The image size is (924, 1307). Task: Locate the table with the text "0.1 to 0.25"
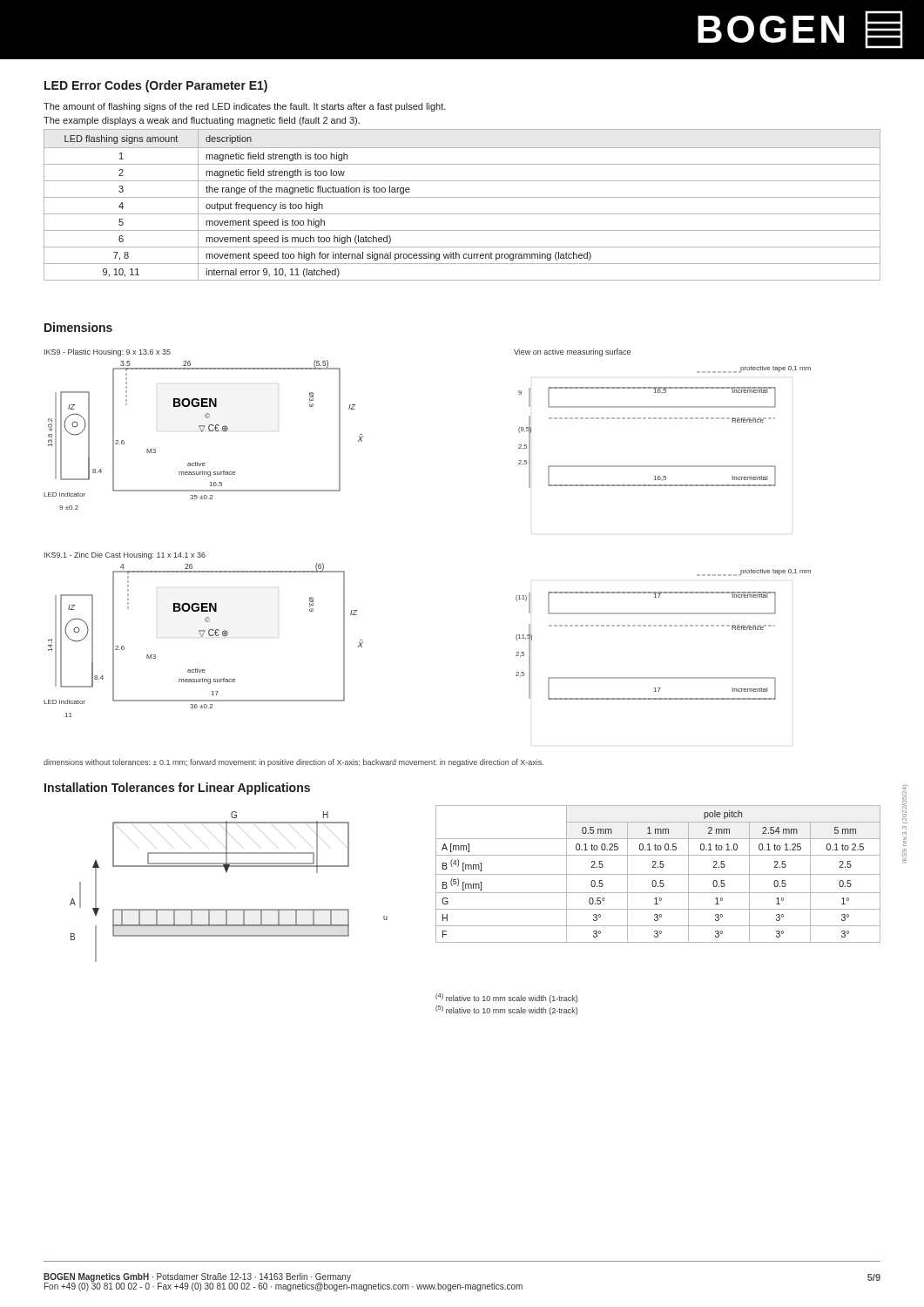coord(658,874)
